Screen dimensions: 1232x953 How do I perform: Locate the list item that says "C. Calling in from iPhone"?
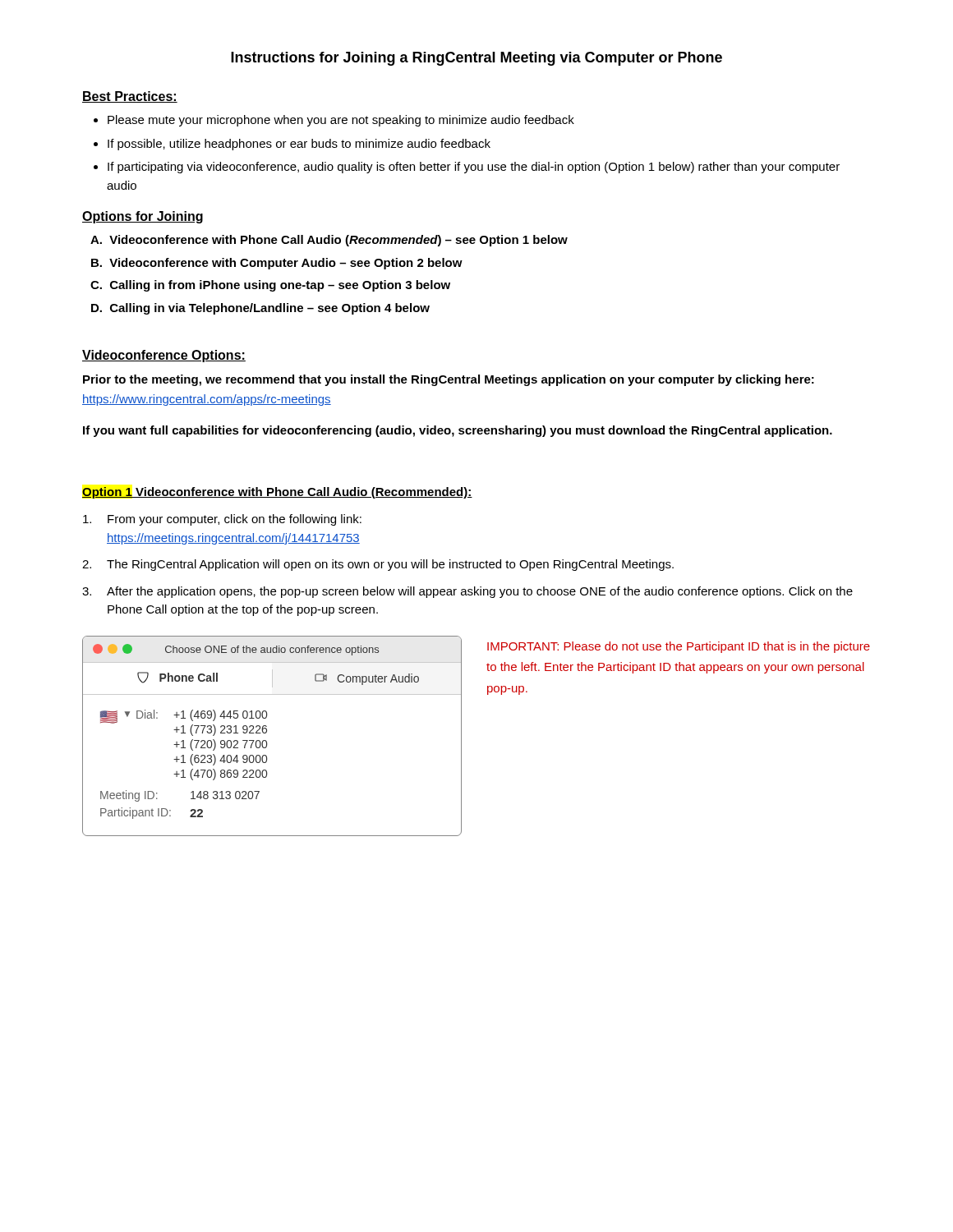270,285
